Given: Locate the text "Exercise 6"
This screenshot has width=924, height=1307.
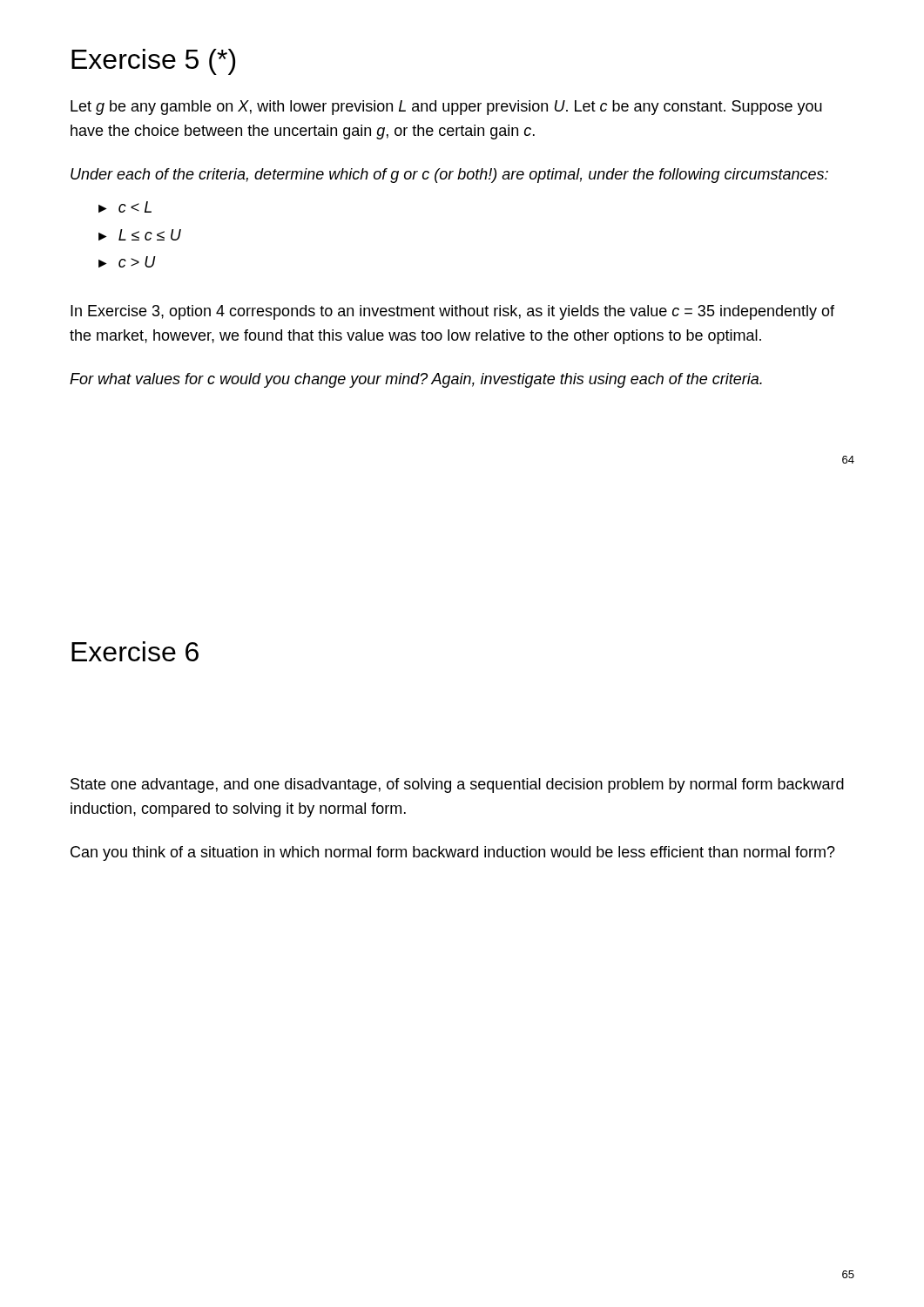Looking at the screenshot, I should tap(135, 652).
